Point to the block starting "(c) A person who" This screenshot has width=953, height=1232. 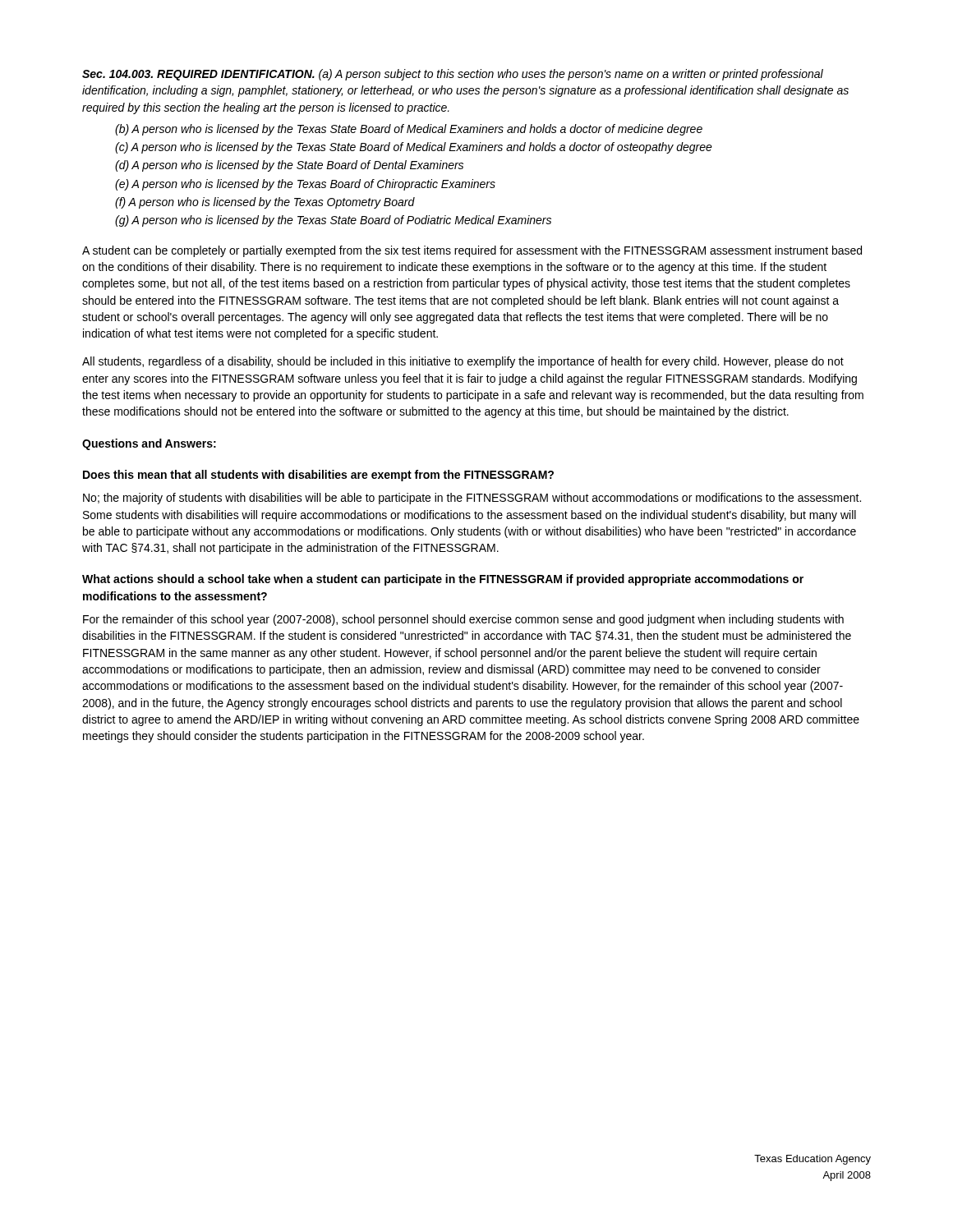476,147
